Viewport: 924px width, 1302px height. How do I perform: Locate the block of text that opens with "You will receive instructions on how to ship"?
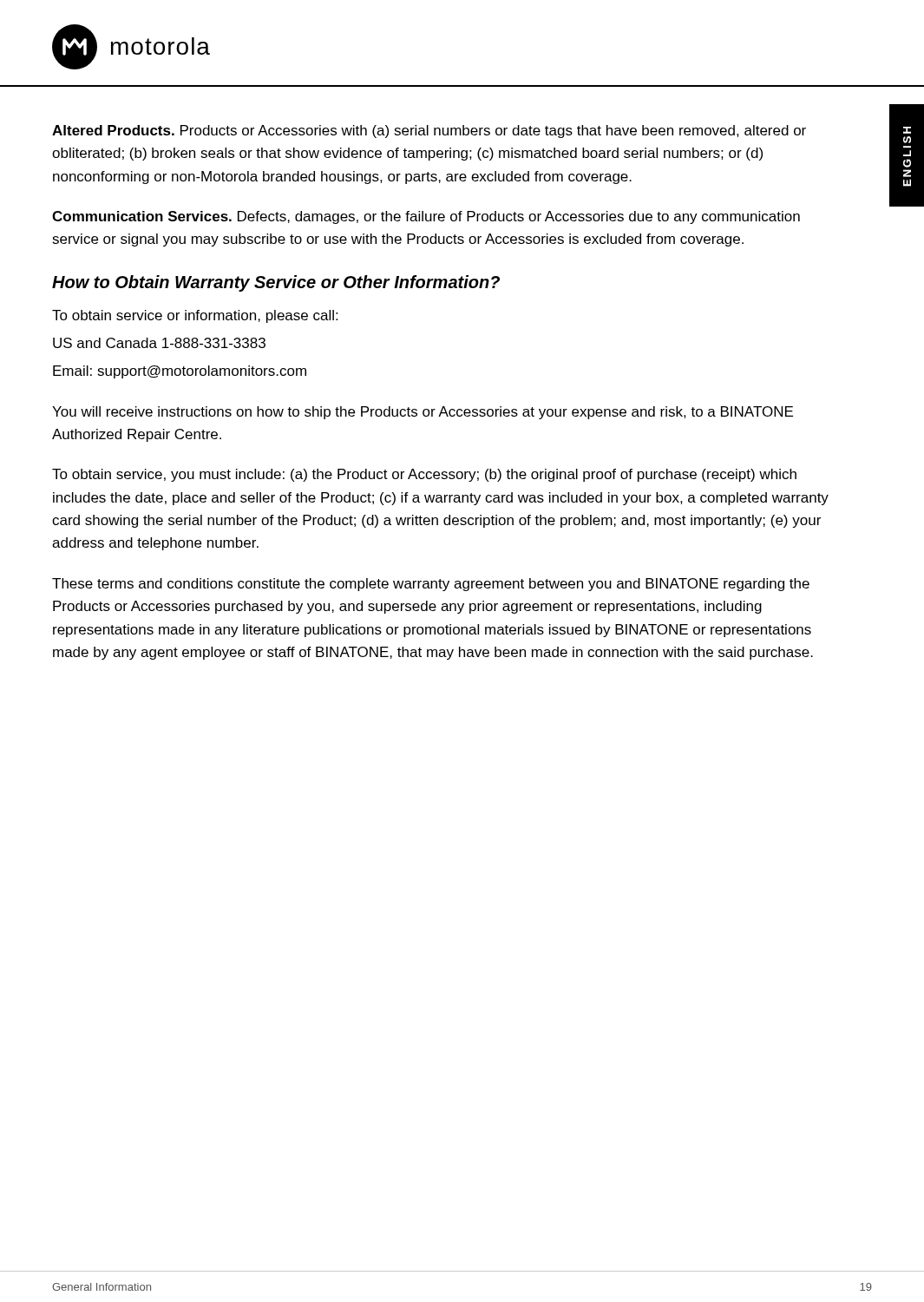tap(449, 424)
